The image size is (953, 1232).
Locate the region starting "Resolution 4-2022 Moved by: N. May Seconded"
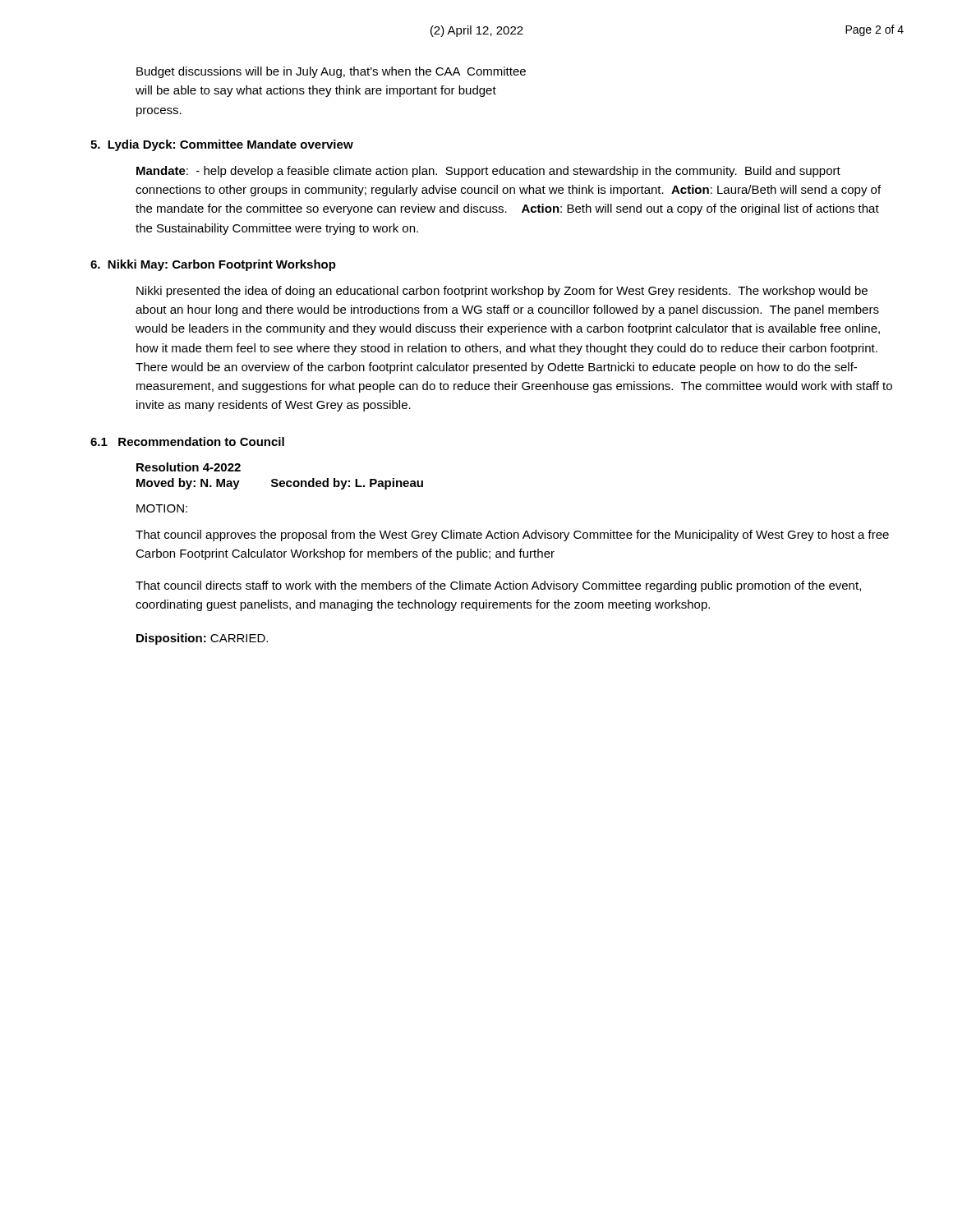point(189,467)
